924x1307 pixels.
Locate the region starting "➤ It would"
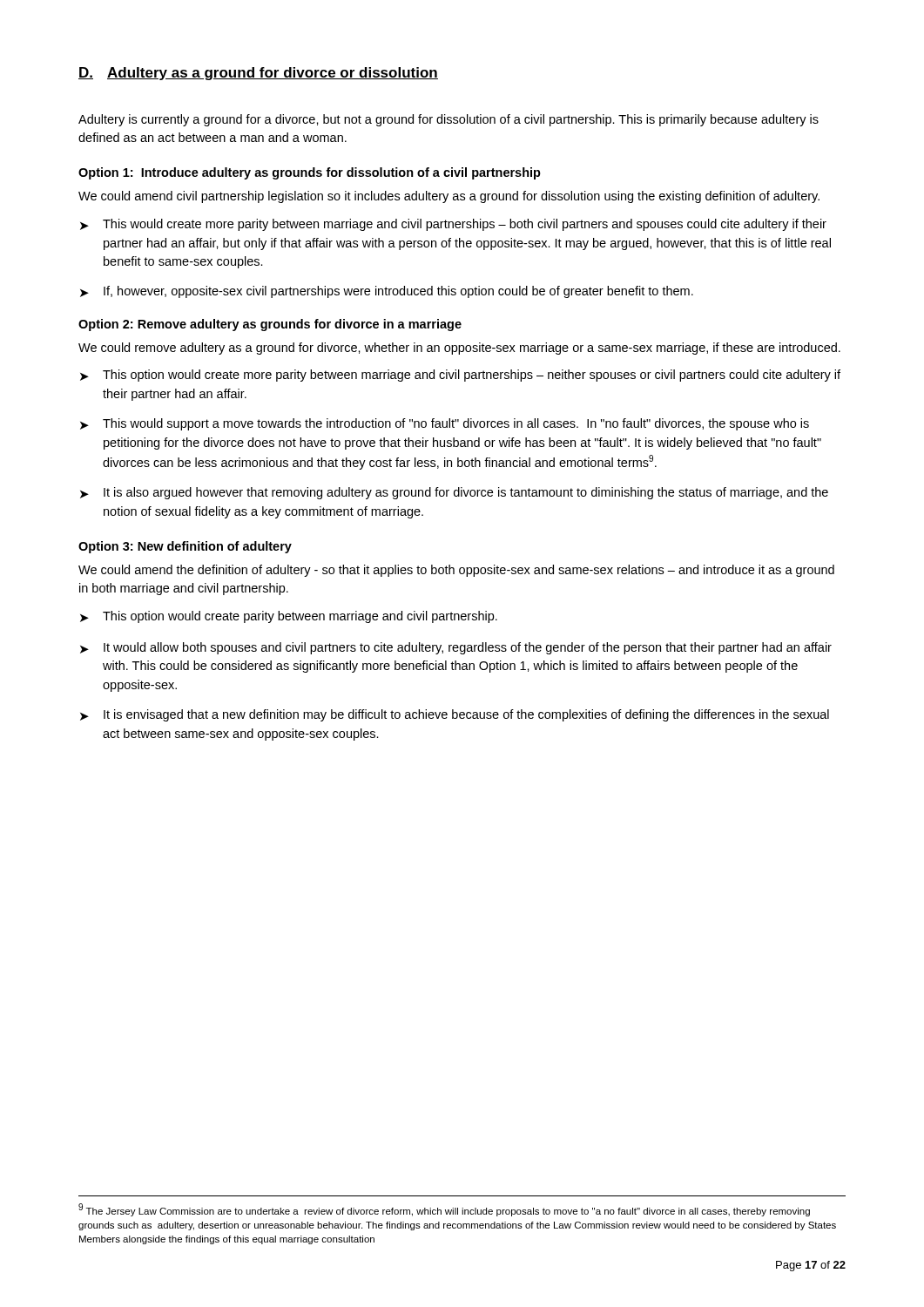[462, 667]
